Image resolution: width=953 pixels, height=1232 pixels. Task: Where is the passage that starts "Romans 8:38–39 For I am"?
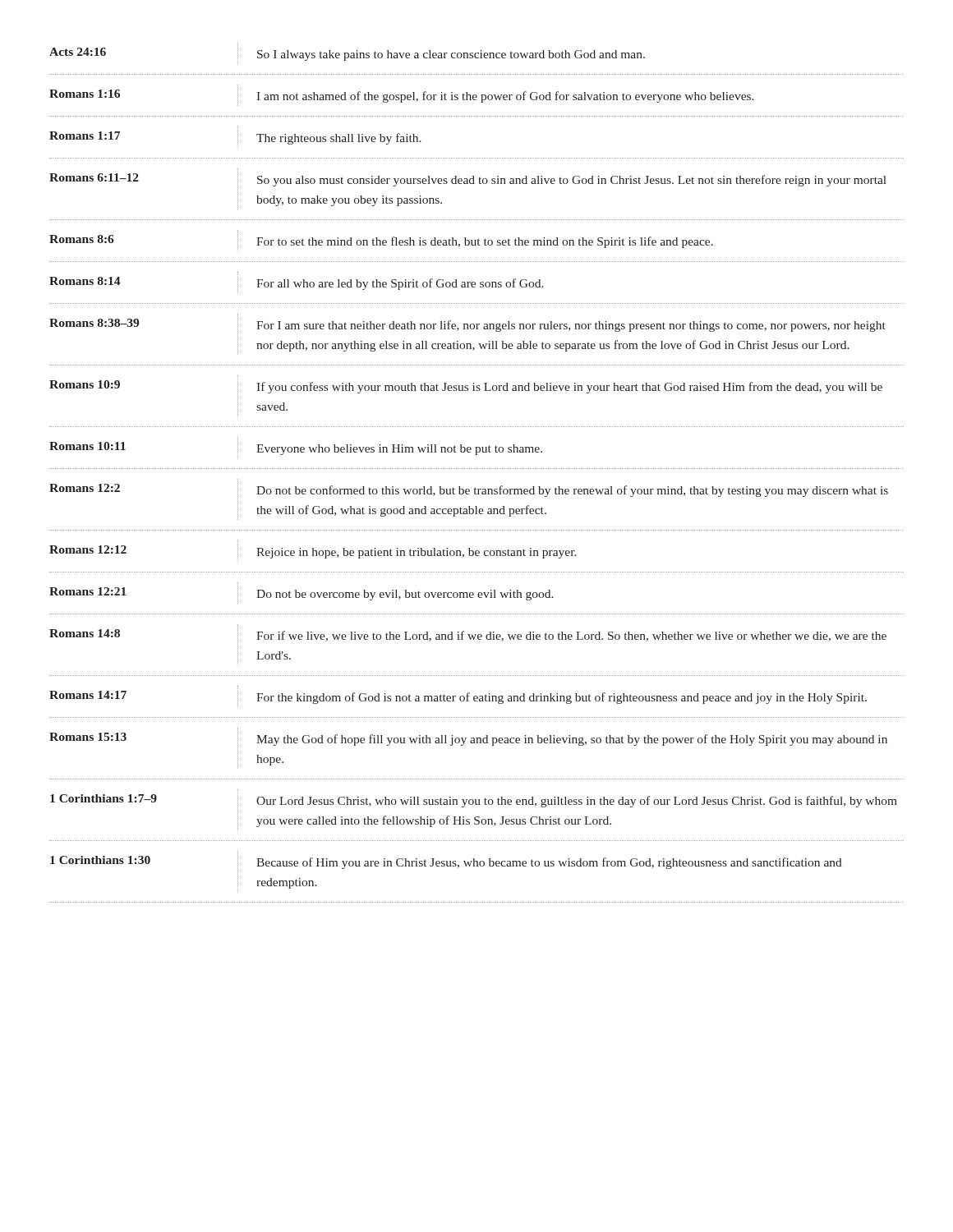476,334
